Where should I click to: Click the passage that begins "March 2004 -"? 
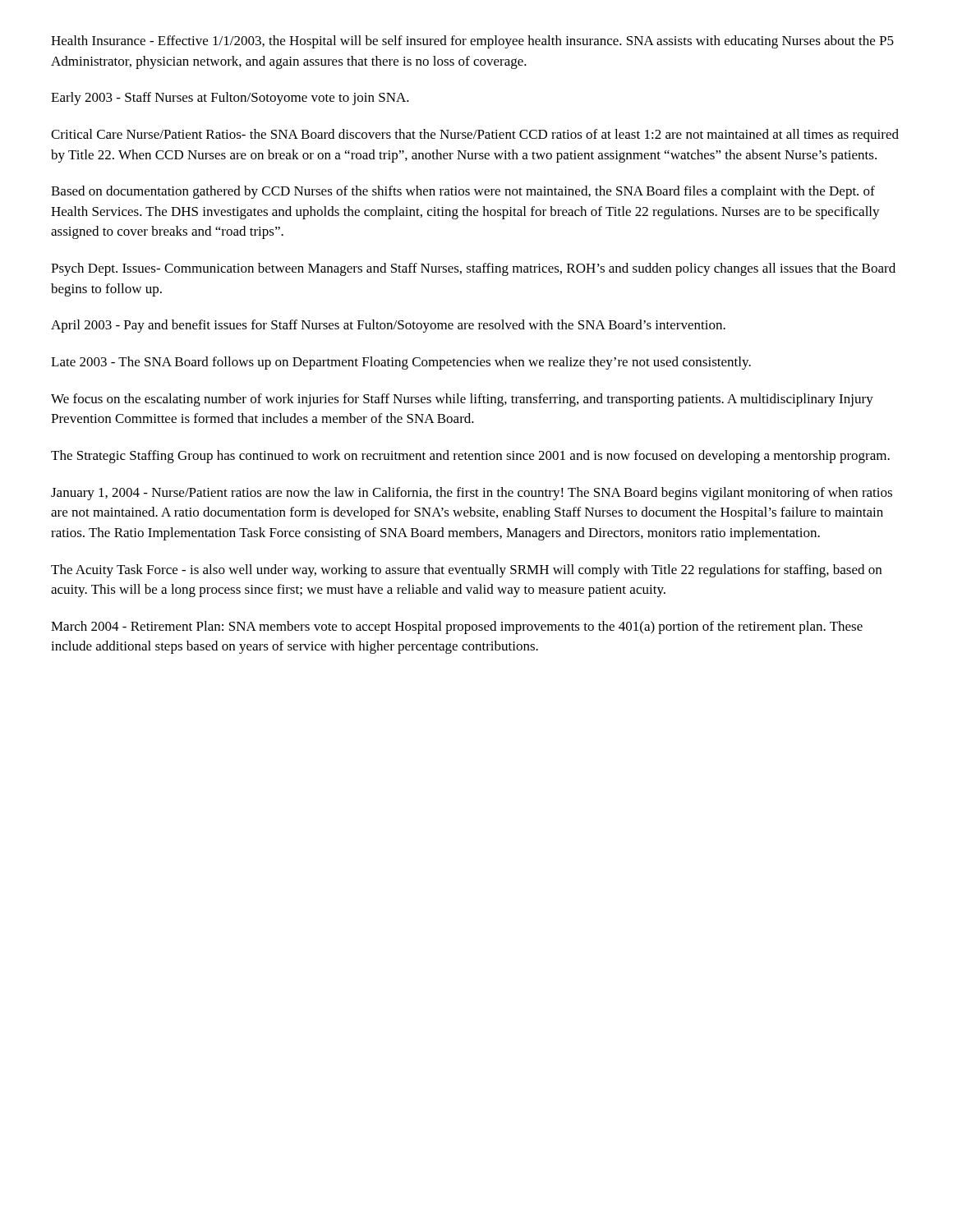click(457, 636)
